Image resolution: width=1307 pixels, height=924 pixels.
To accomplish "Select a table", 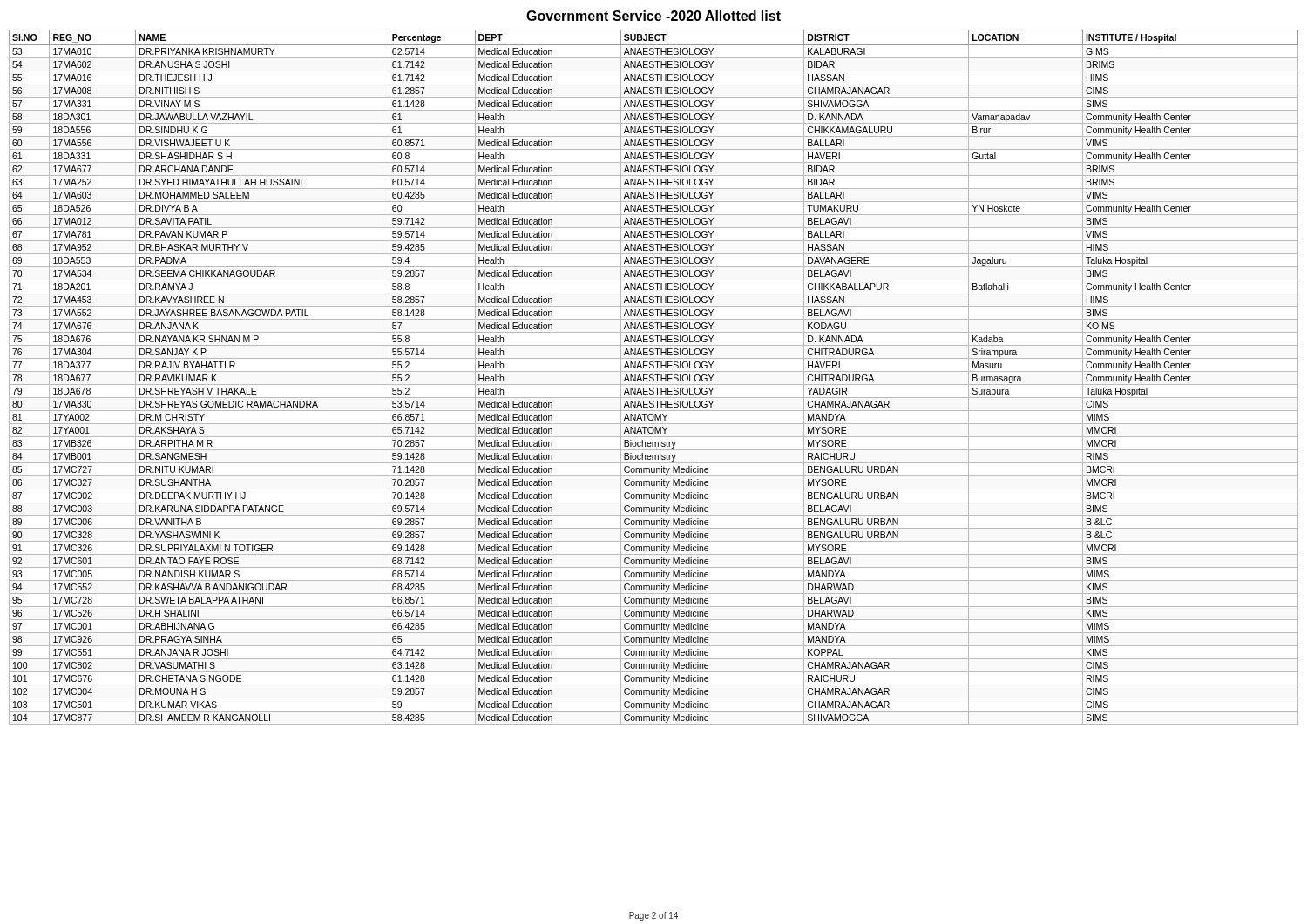I will pyautogui.click(x=654, y=377).
